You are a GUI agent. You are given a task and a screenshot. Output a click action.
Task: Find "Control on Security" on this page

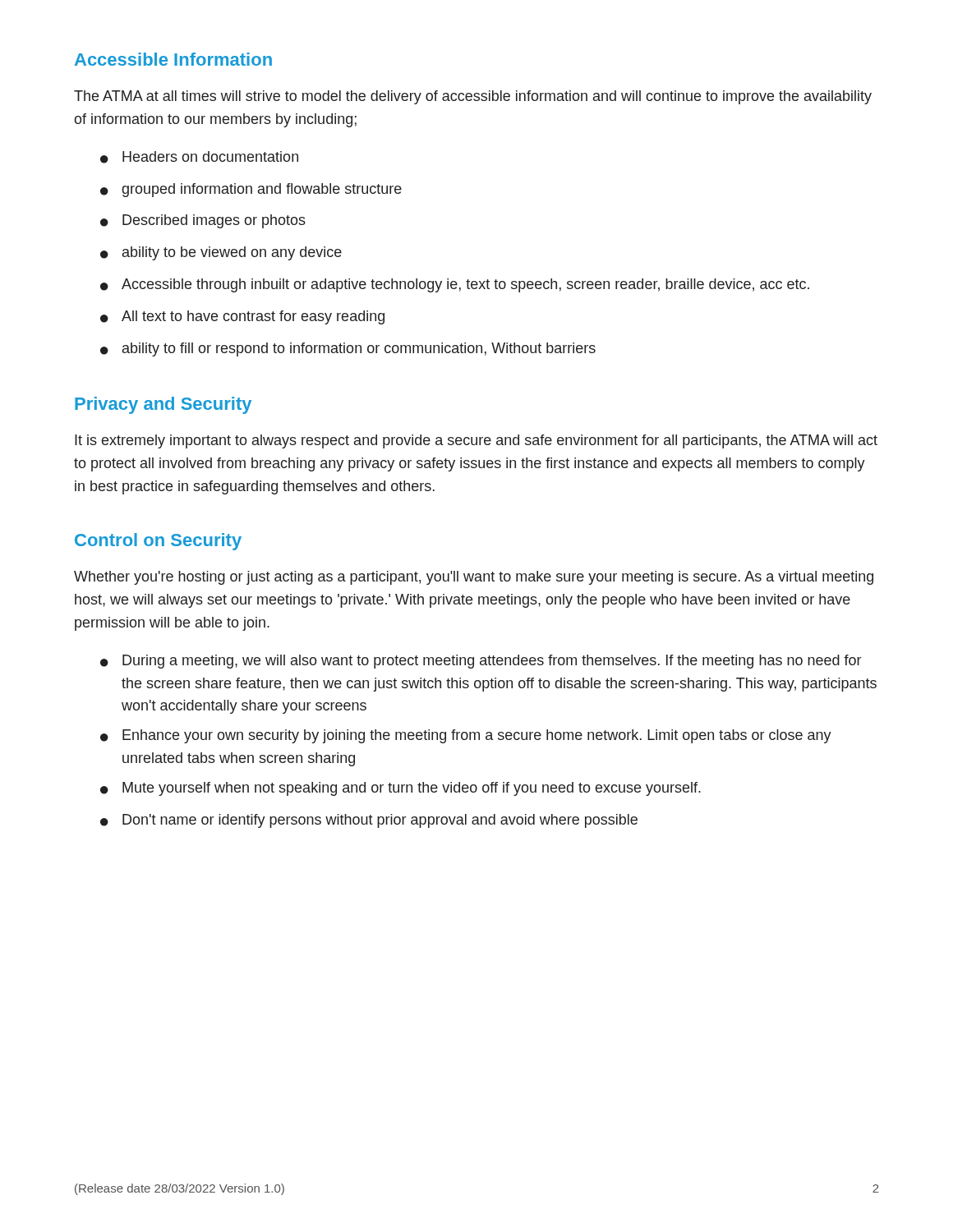158,540
